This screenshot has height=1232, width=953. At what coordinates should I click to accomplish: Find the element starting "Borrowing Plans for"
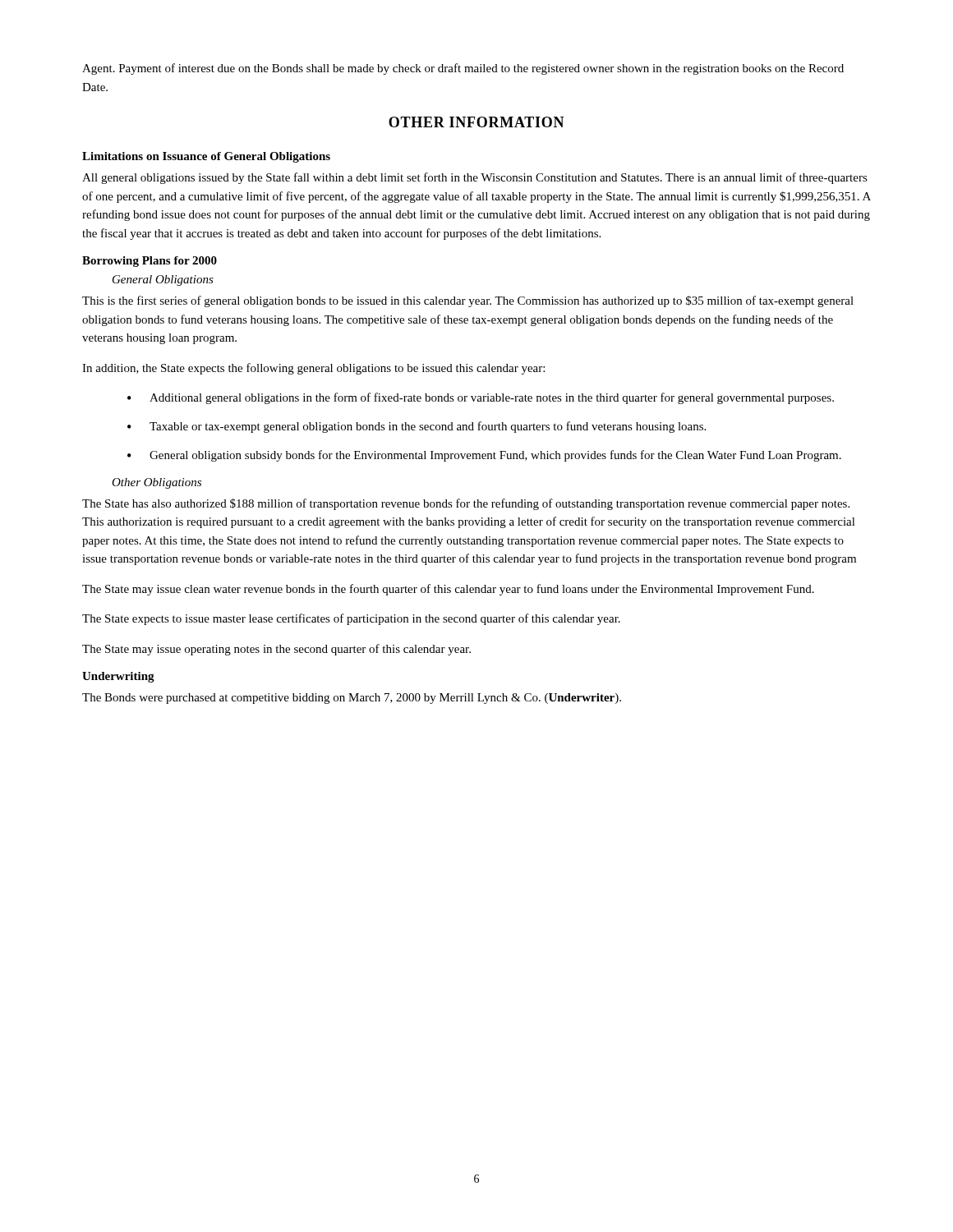150,260
